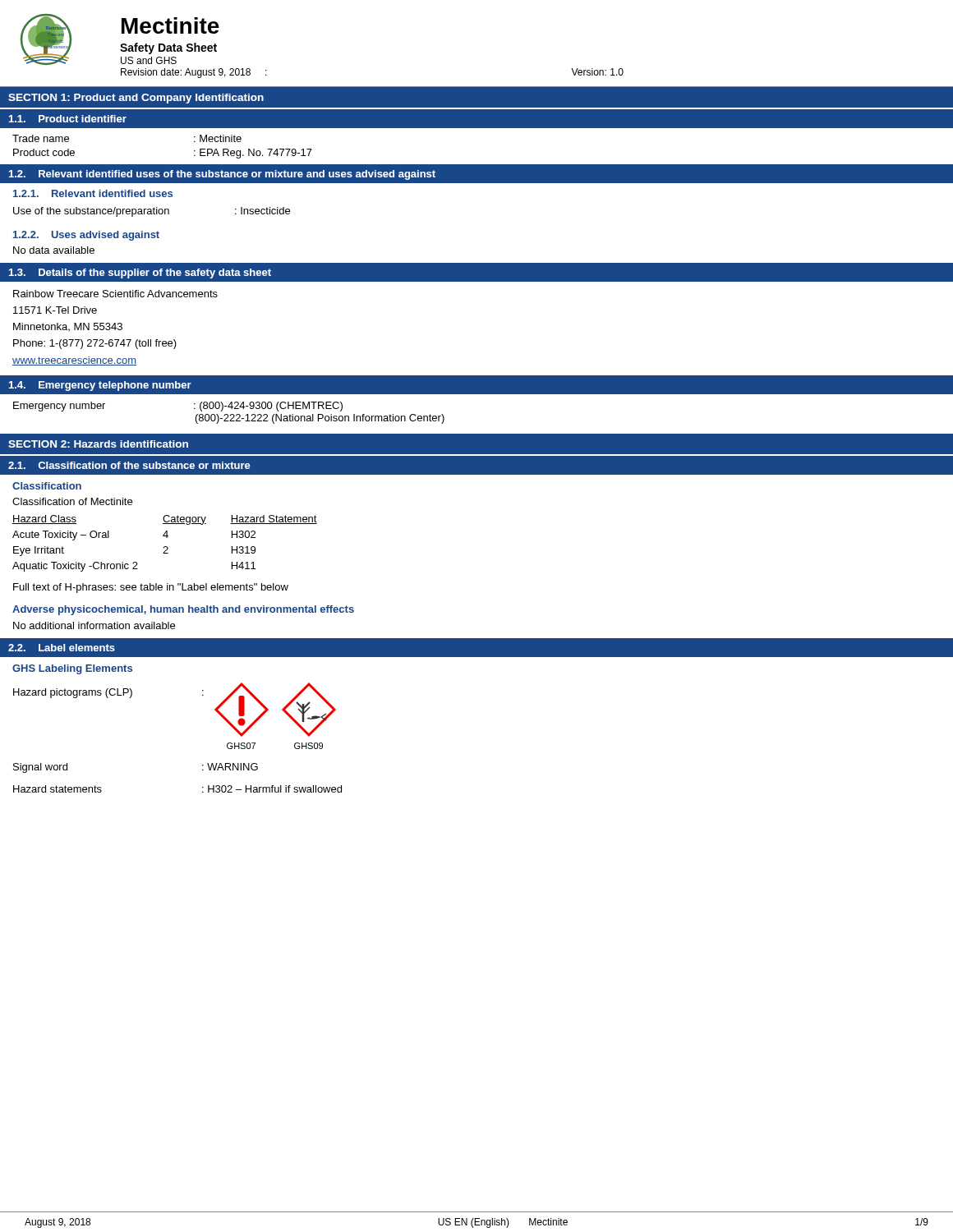The width and height of the screenshot is (953, 1232).
Task: Locate the section header that opens with "Adverse physicochemical, human health and environmental"
Action: tap(183, 609)
